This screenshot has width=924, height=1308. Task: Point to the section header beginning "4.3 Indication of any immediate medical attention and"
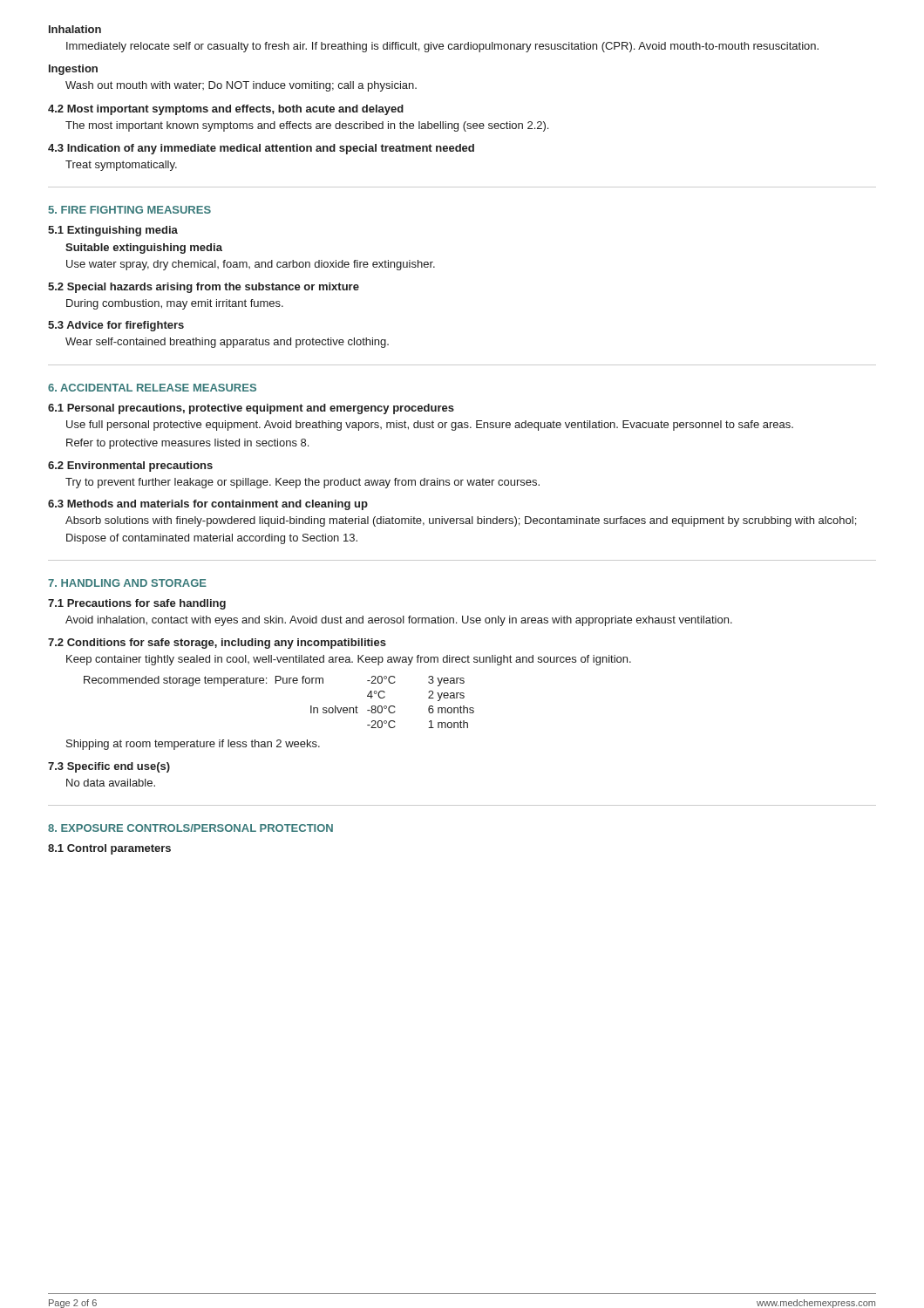coord(261,147)
